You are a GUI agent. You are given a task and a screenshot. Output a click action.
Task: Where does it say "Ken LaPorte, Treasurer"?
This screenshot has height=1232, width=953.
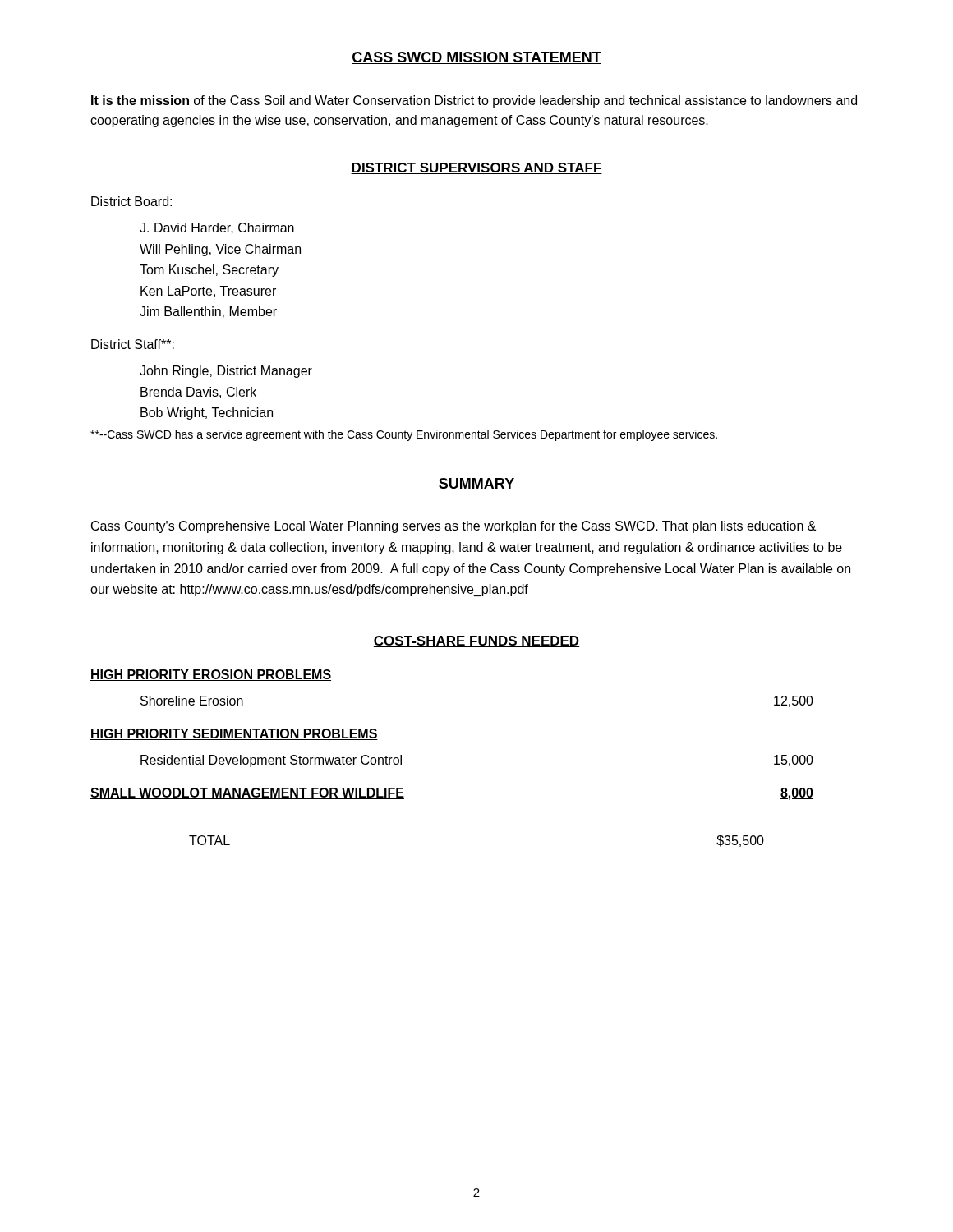tap(208, 291)
